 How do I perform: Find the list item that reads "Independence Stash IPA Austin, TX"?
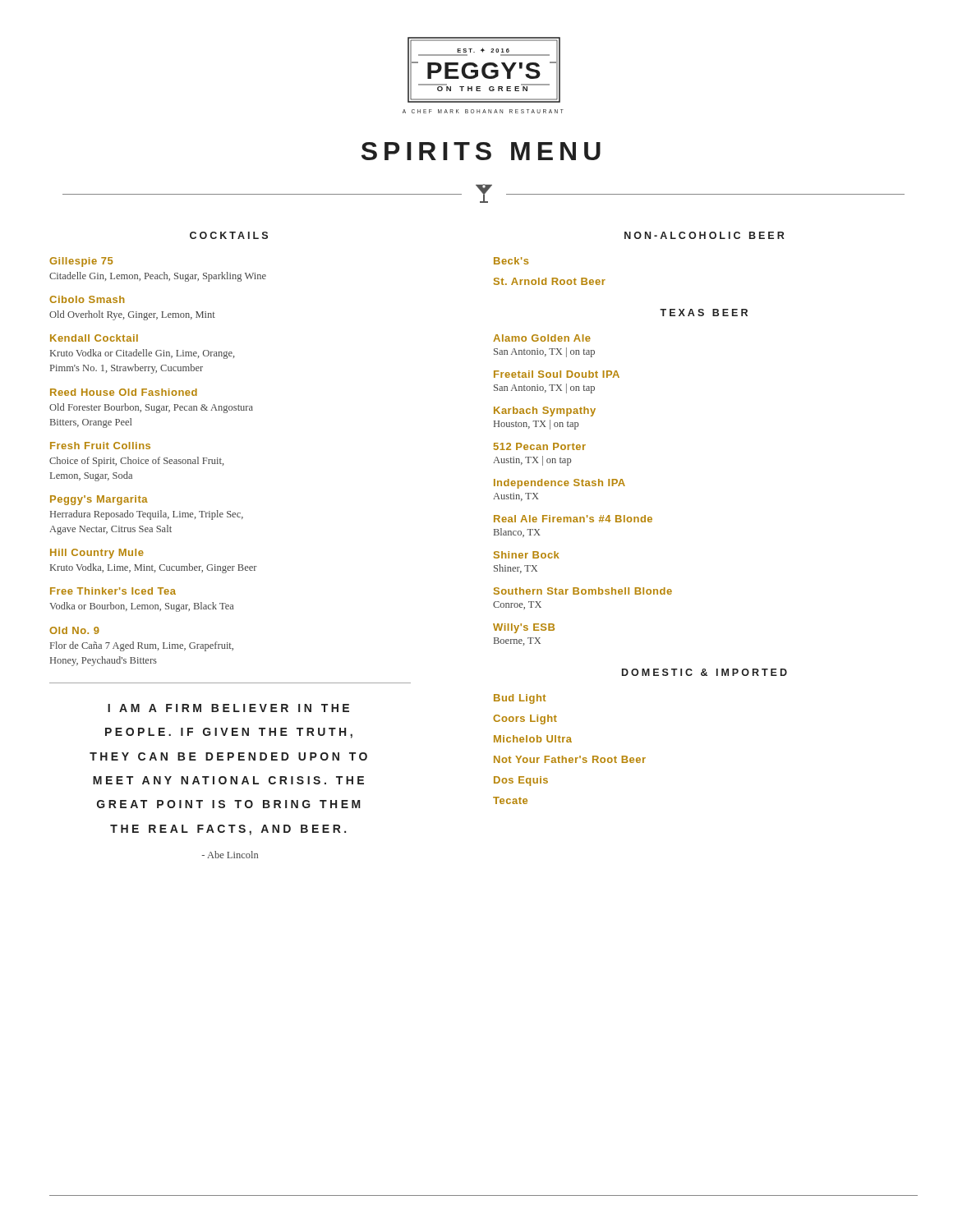click(x=559, y=484)
